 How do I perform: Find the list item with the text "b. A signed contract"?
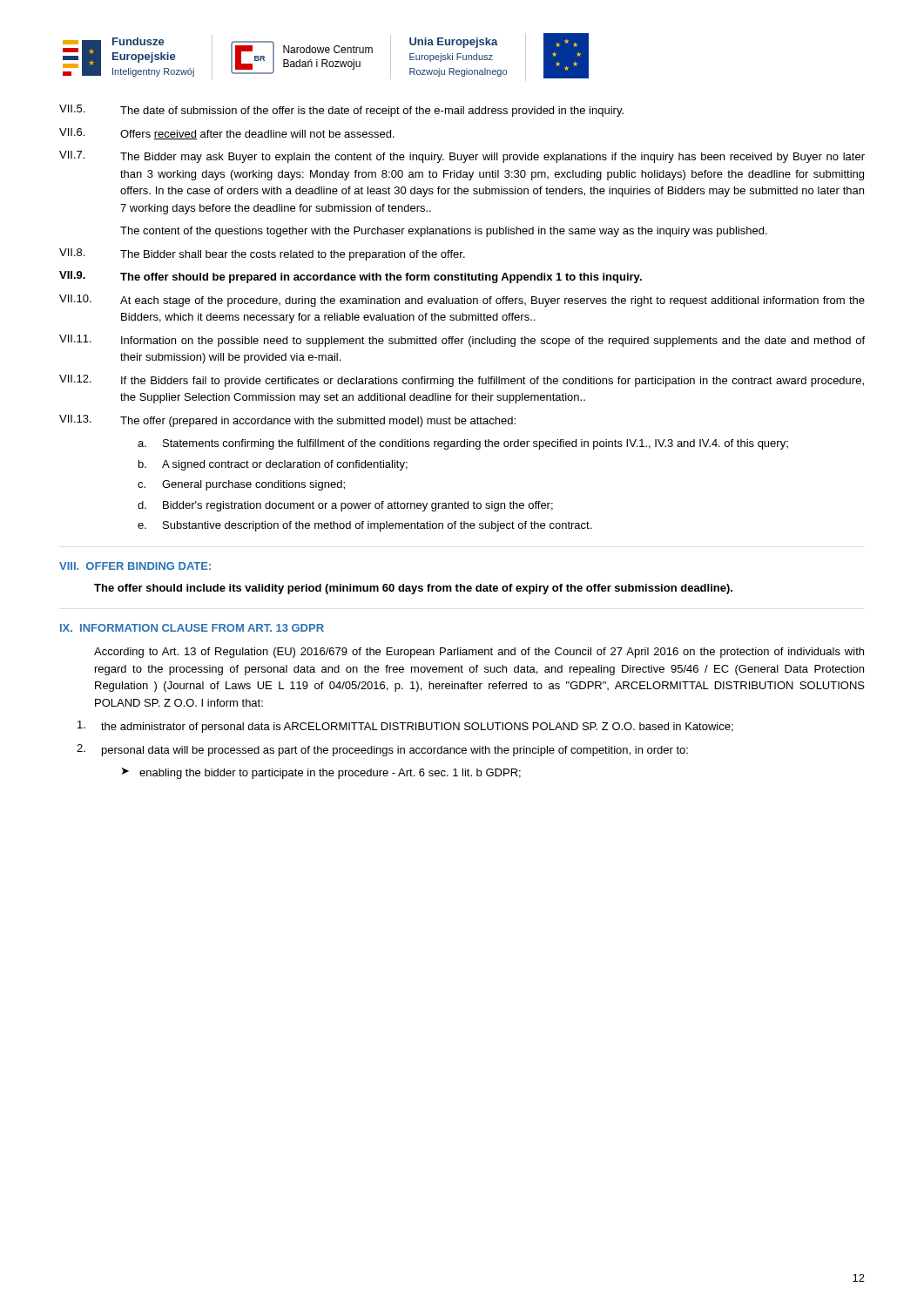[273, 465]
